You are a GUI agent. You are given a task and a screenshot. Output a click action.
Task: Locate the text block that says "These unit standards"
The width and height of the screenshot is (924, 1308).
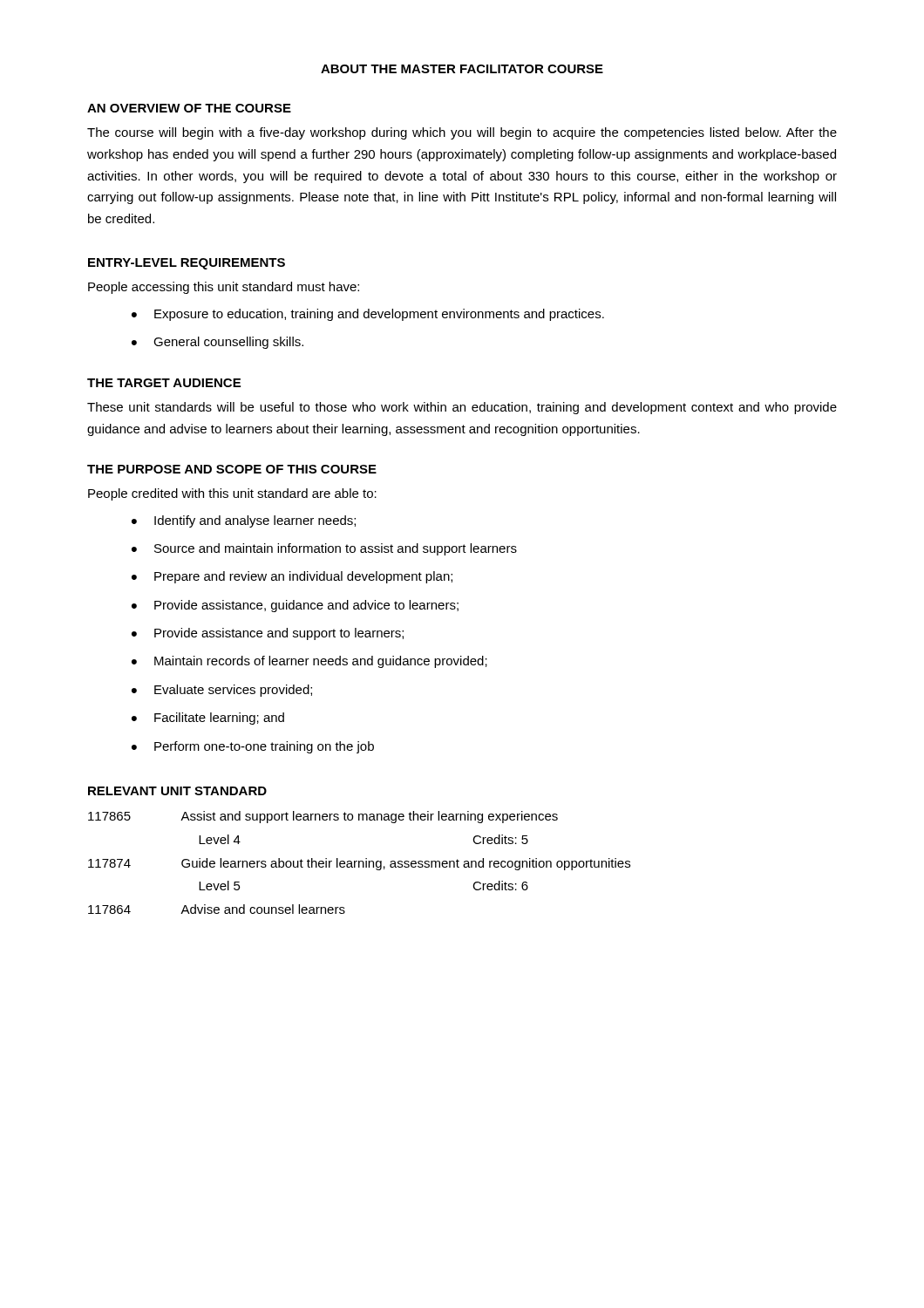462,418
